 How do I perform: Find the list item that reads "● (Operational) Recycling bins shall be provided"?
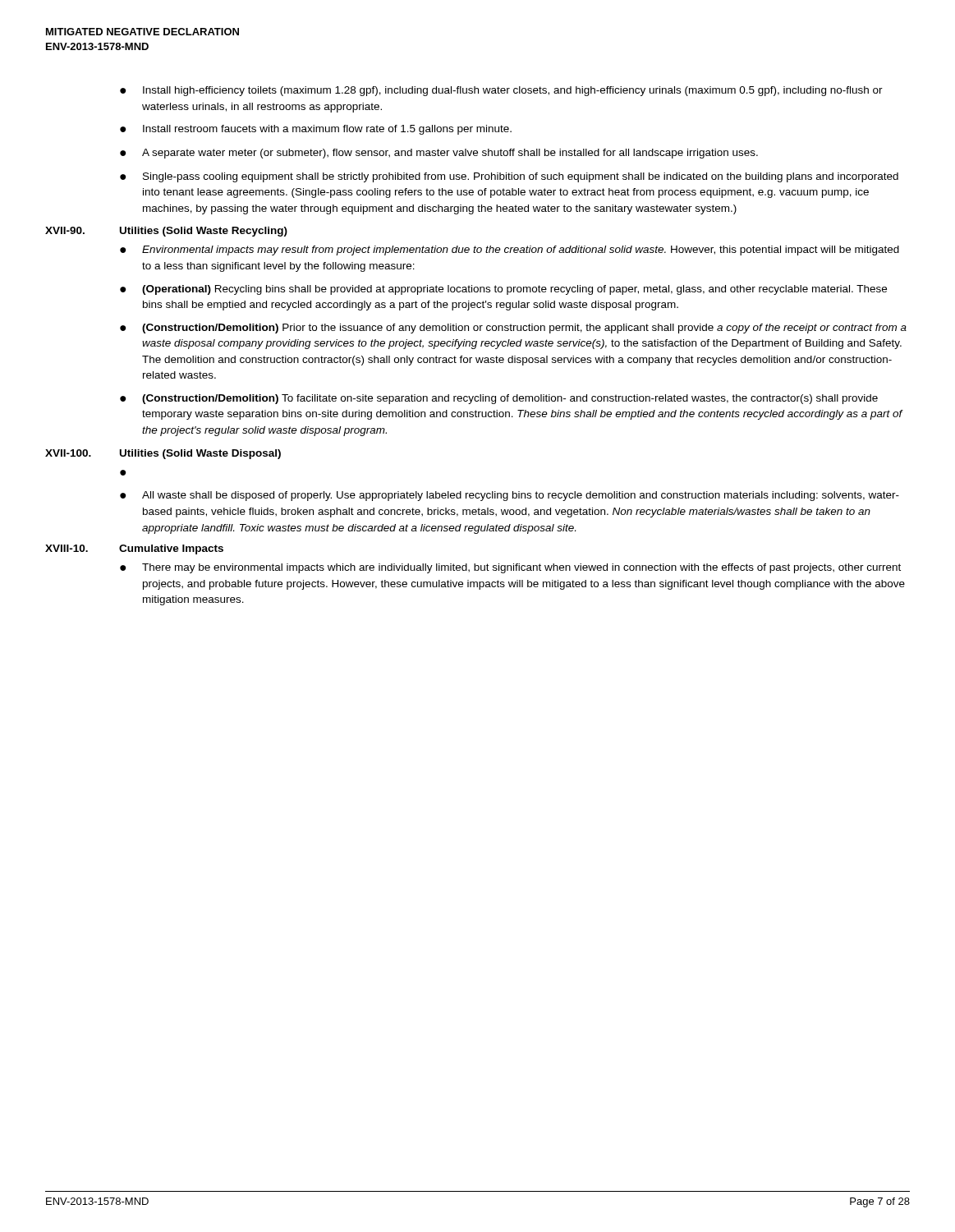[514, 297]
